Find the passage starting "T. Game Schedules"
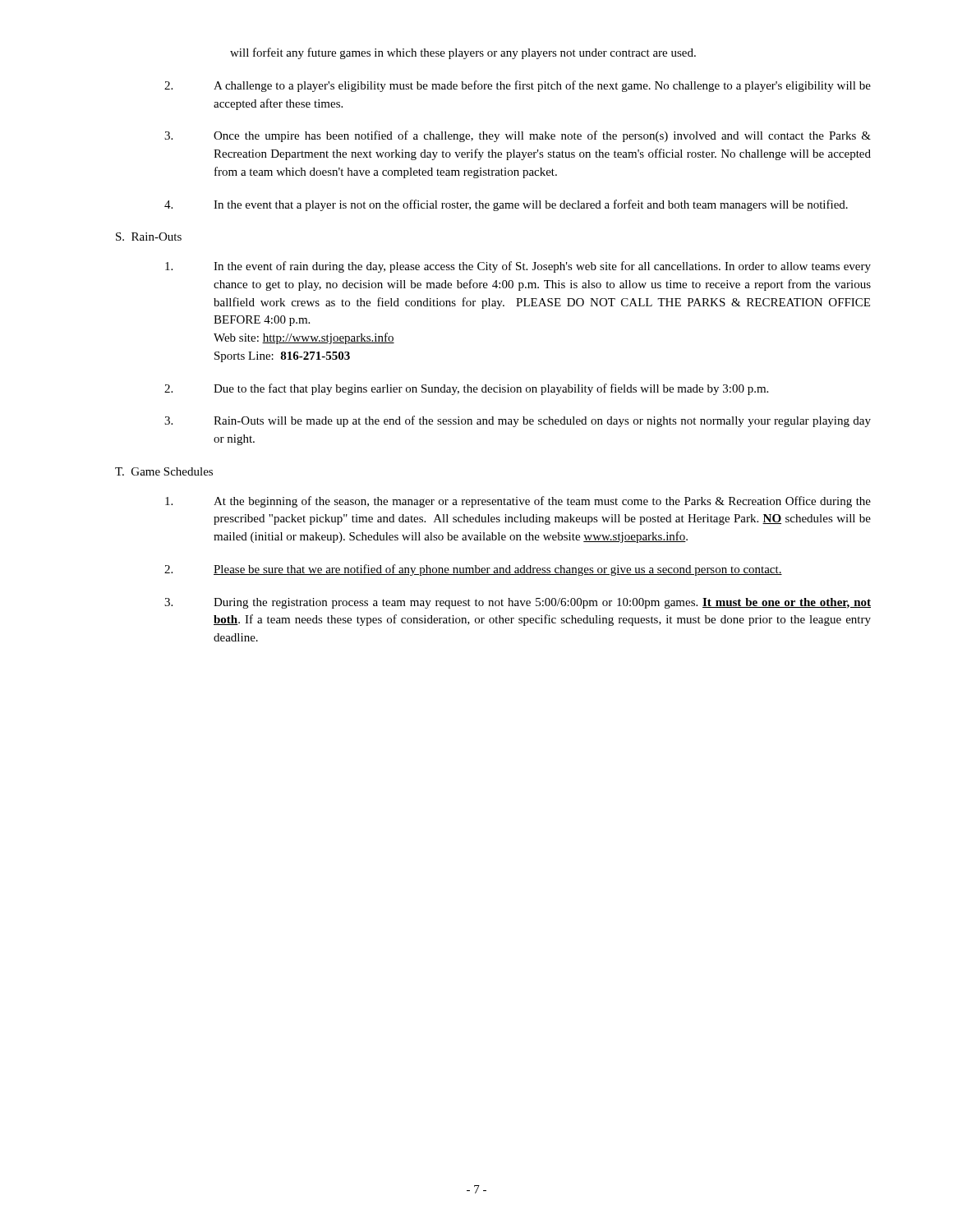 tap(164, 471)
